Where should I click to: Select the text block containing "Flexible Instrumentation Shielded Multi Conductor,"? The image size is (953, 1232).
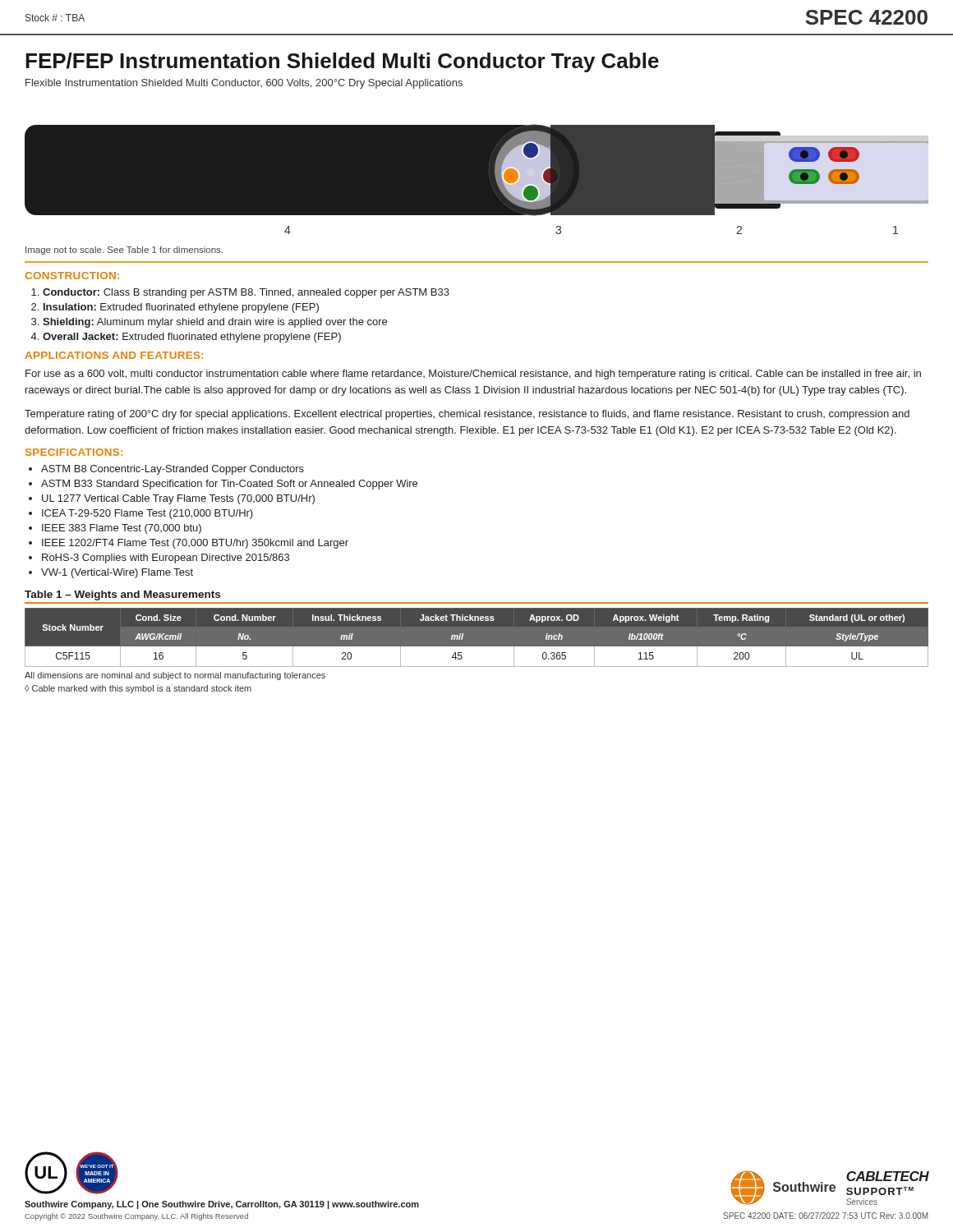244,83
